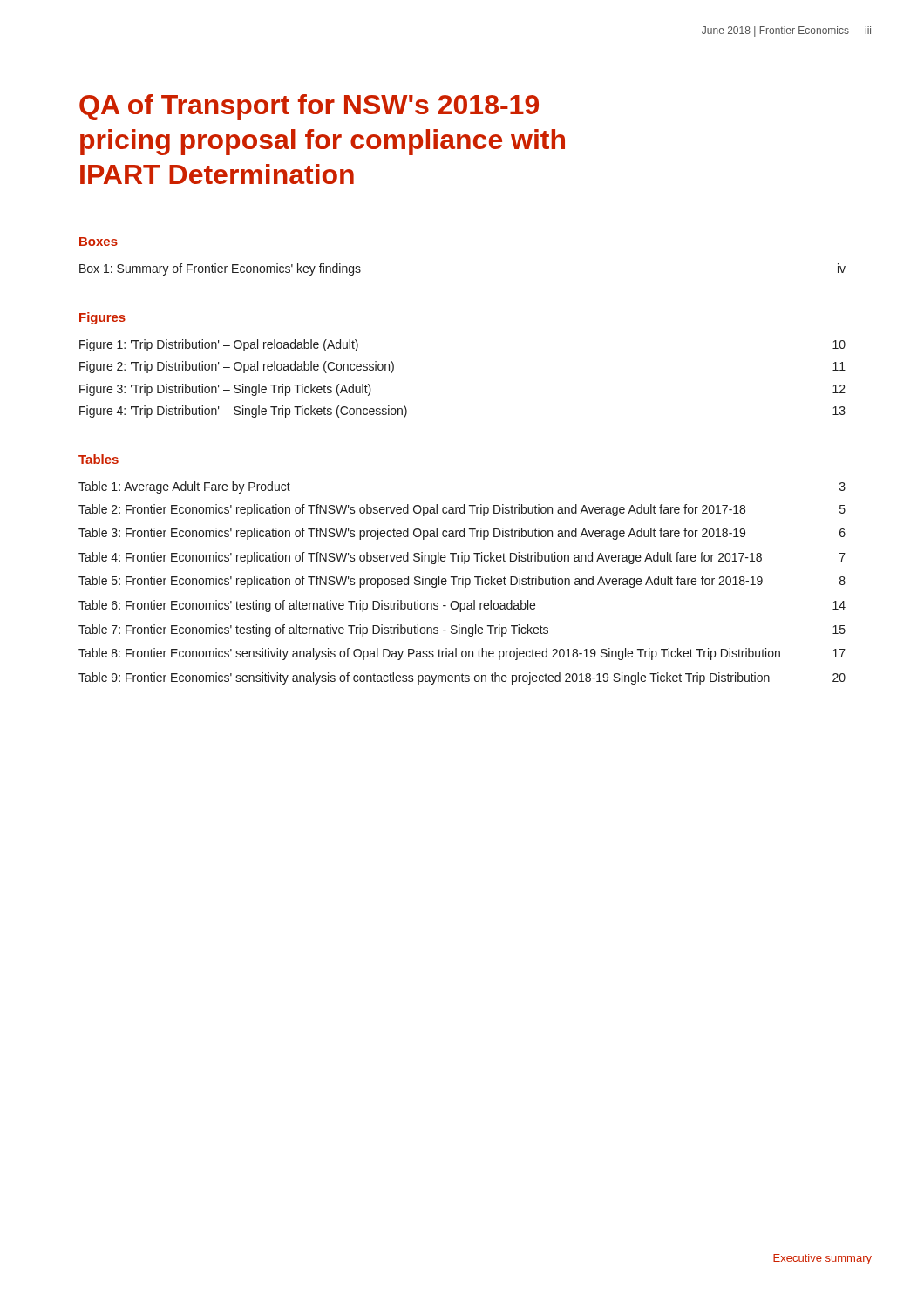
Task: Find the list item that says "Table 9: Frontier Economics' sensitivity analysis of contactless"
Action: pyautogui.click(x=462, y=678)
